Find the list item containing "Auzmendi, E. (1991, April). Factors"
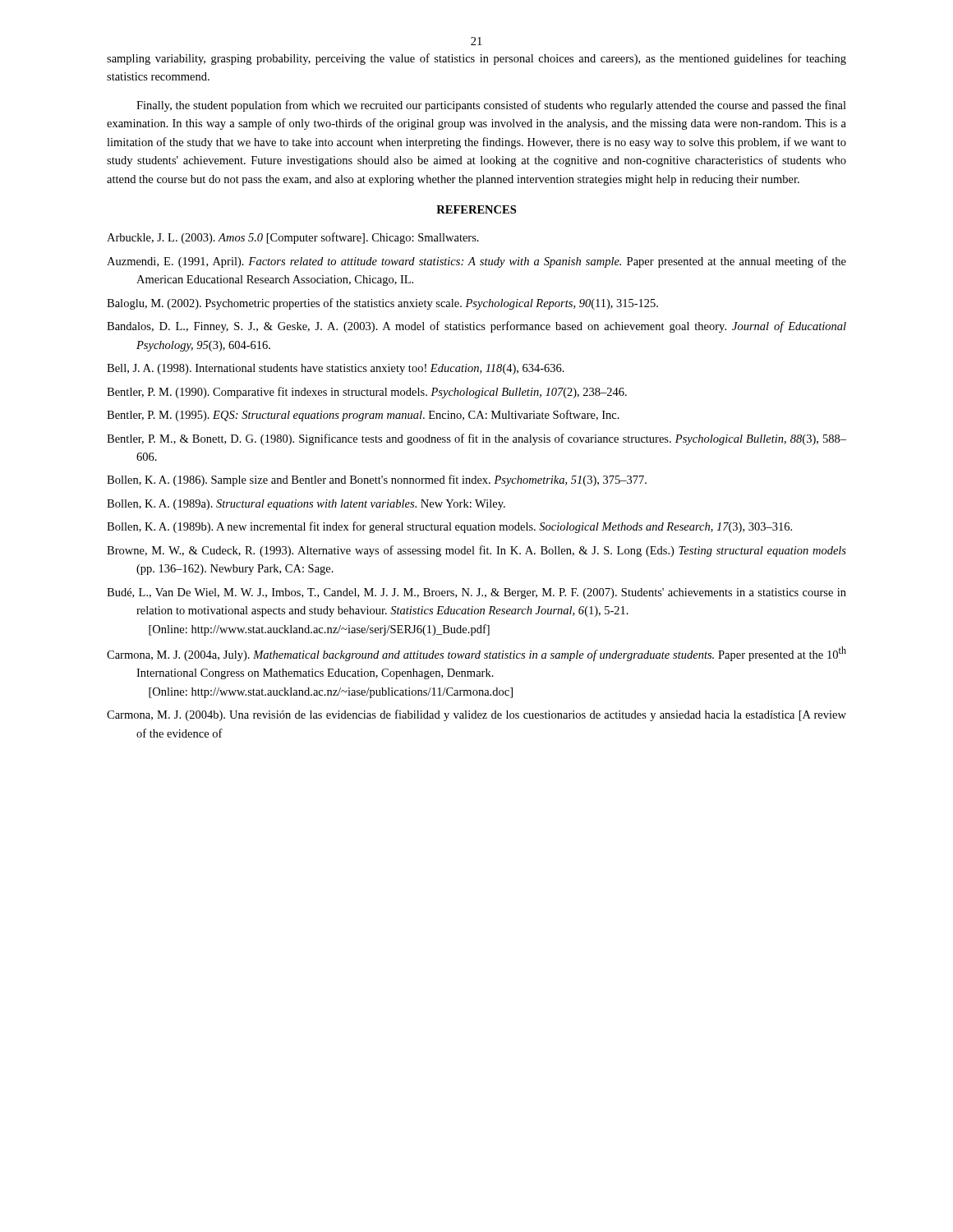 click(476, 270)
